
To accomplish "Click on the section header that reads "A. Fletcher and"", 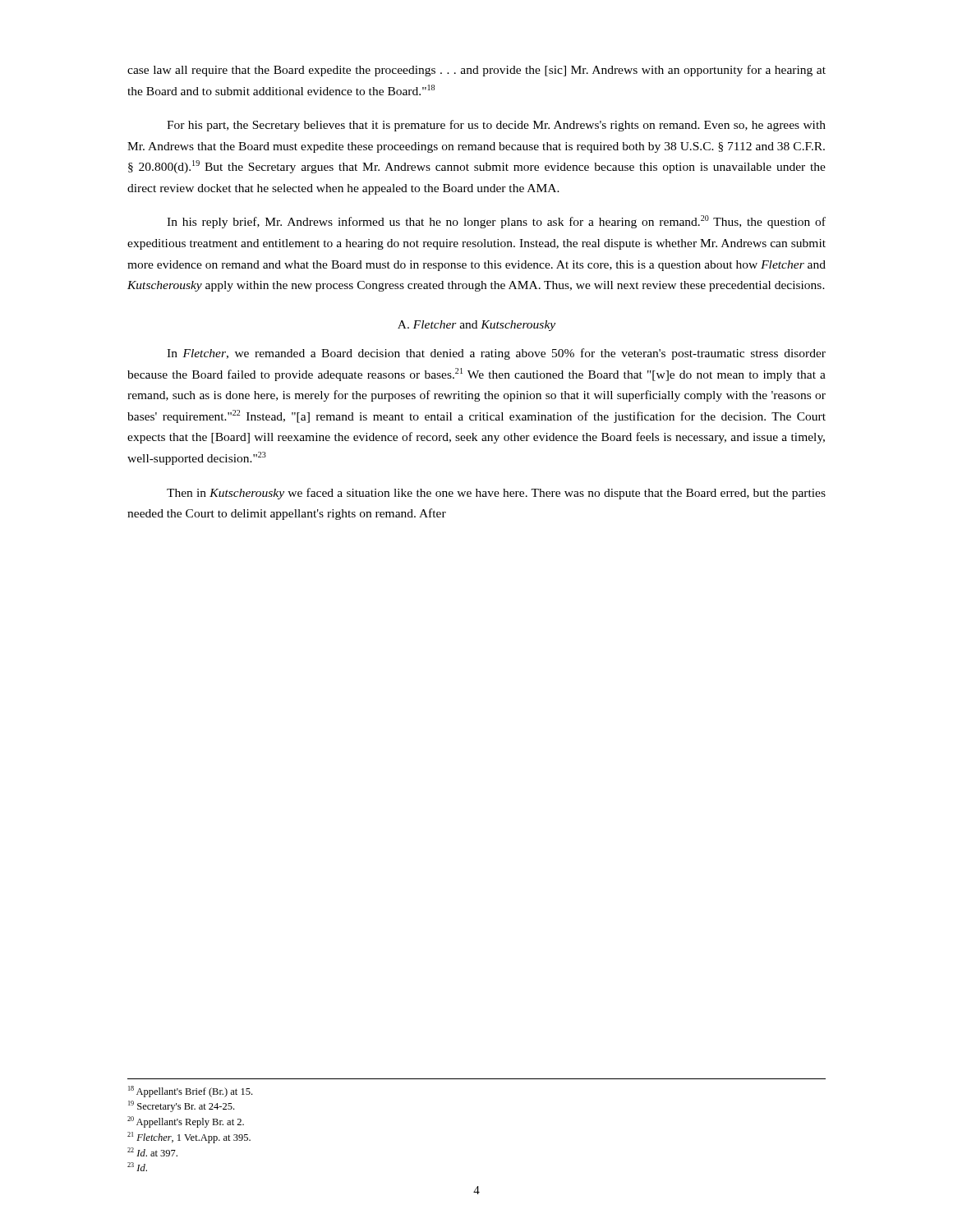I will pyautogui.click(x=476, y=324).
